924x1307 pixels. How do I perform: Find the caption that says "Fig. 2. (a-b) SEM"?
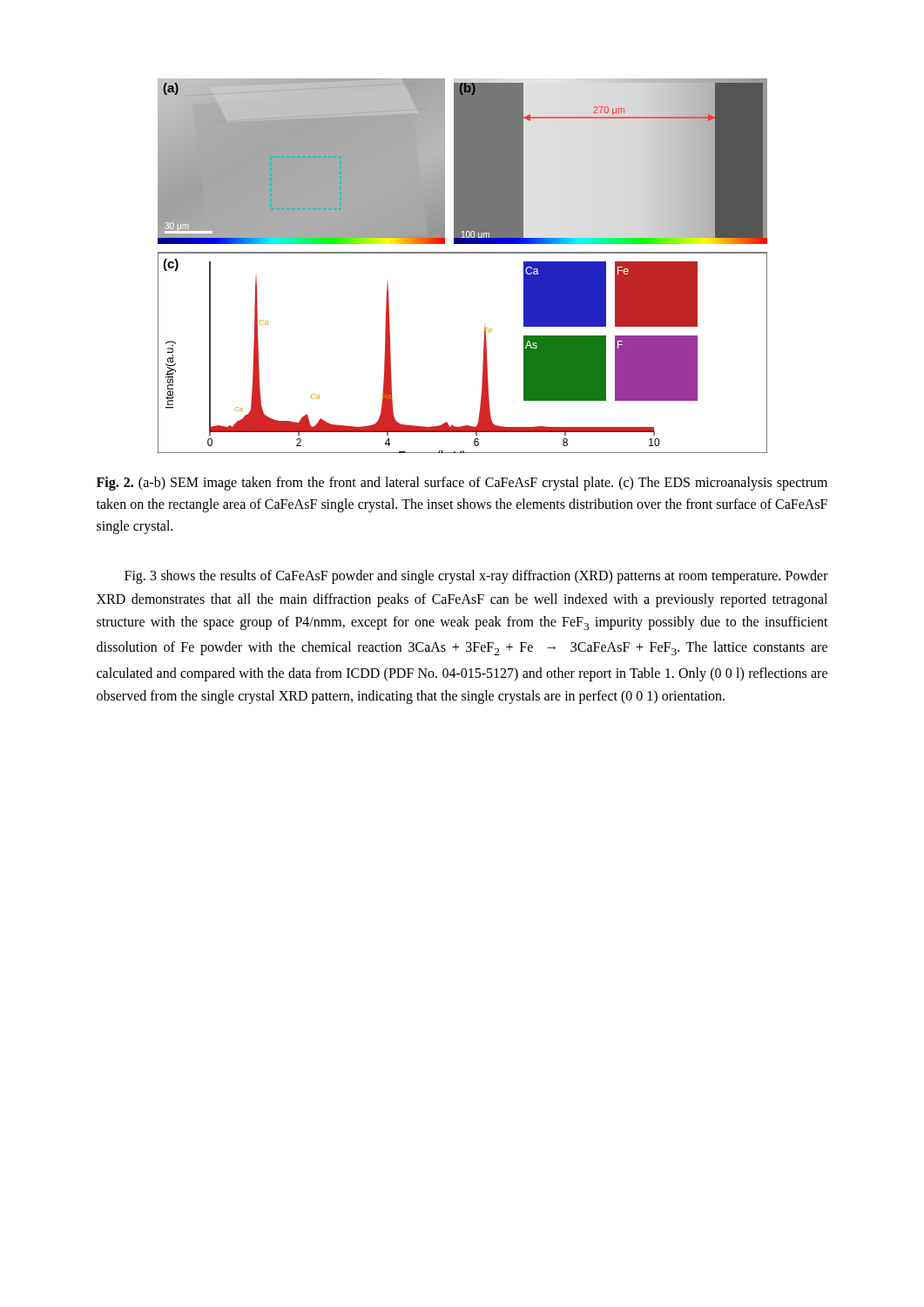pos(462,504)
